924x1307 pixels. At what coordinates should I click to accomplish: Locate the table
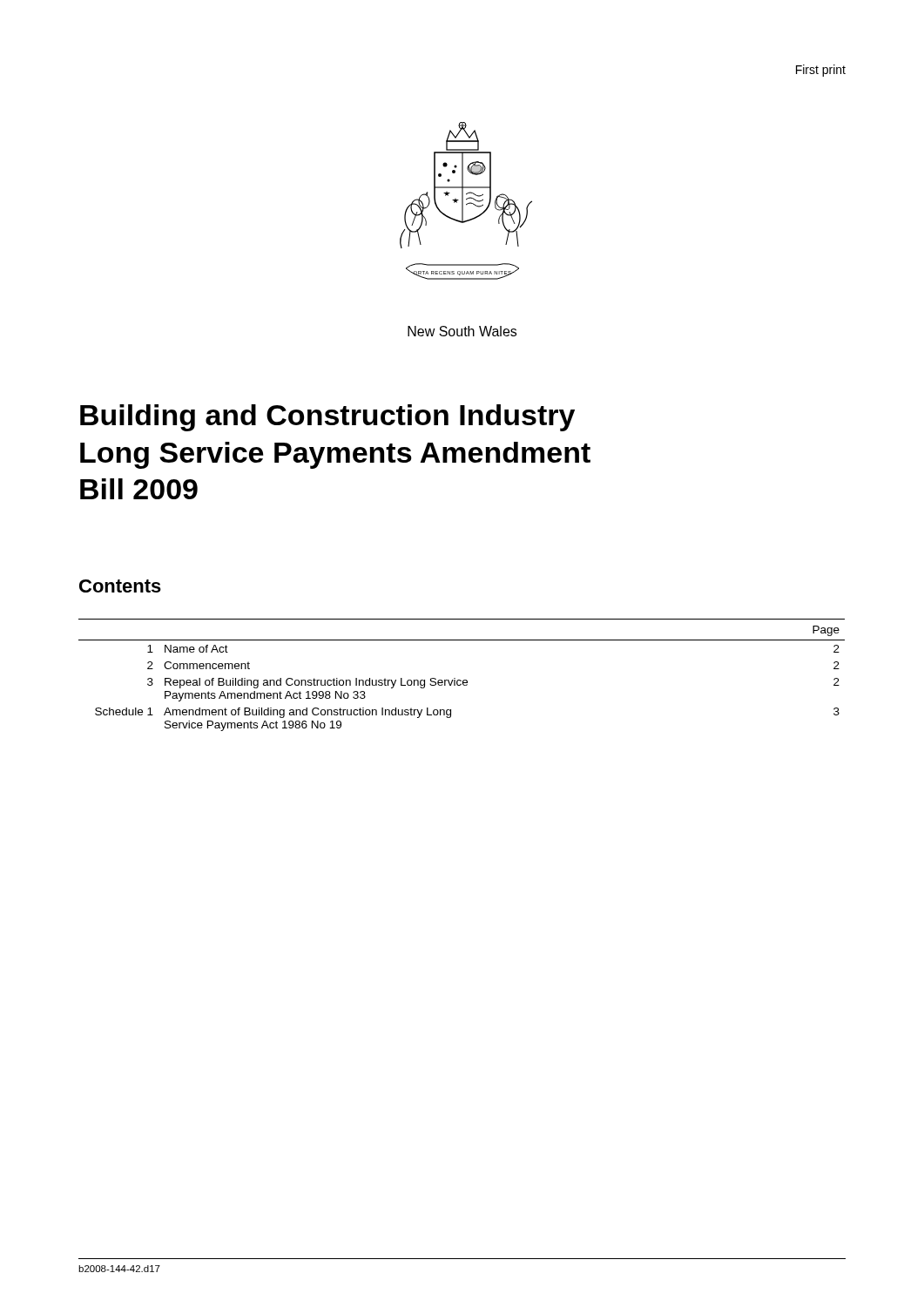click(x=462, y=676)
